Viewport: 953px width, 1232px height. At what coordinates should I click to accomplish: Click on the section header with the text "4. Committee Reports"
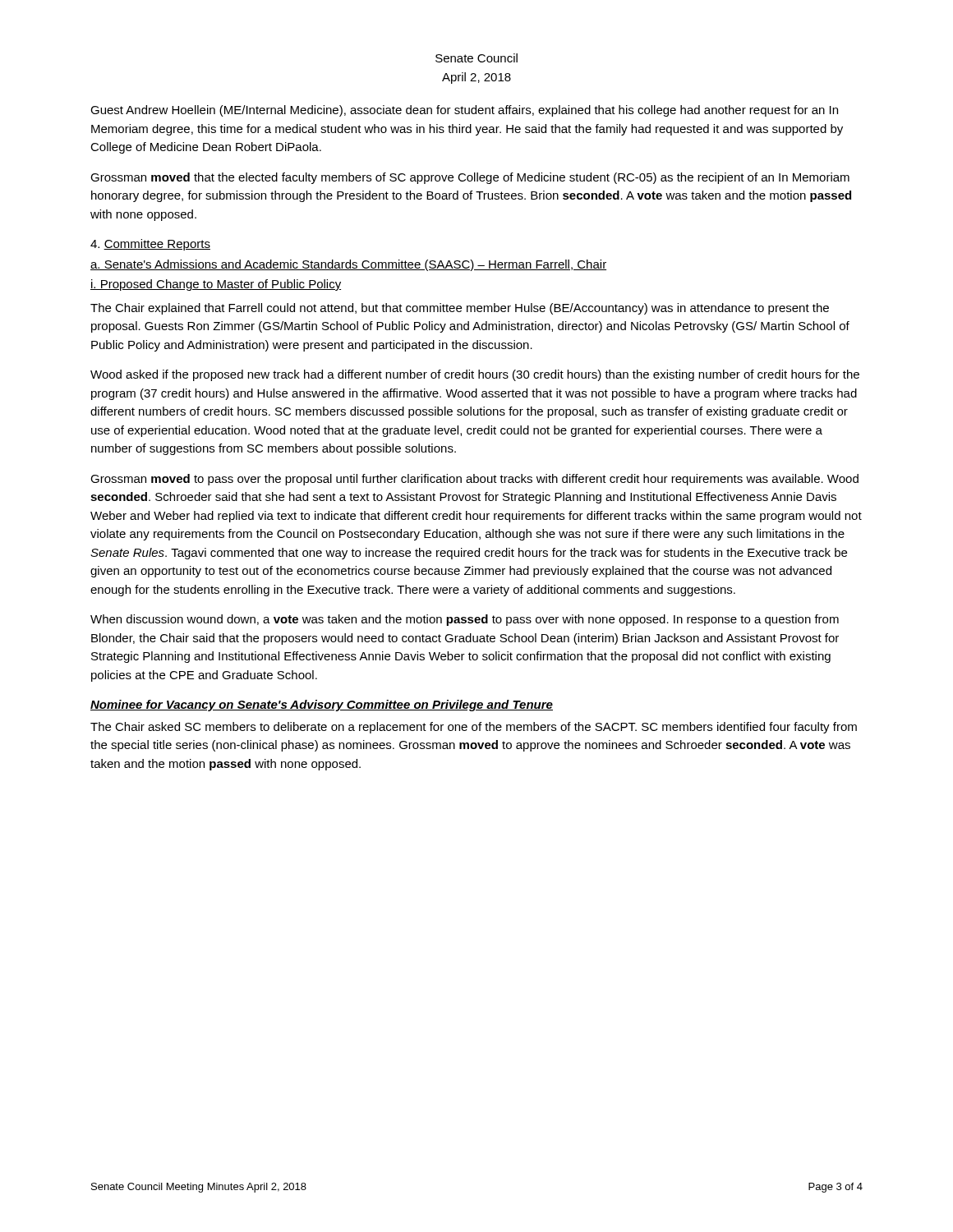click(150, 245)
